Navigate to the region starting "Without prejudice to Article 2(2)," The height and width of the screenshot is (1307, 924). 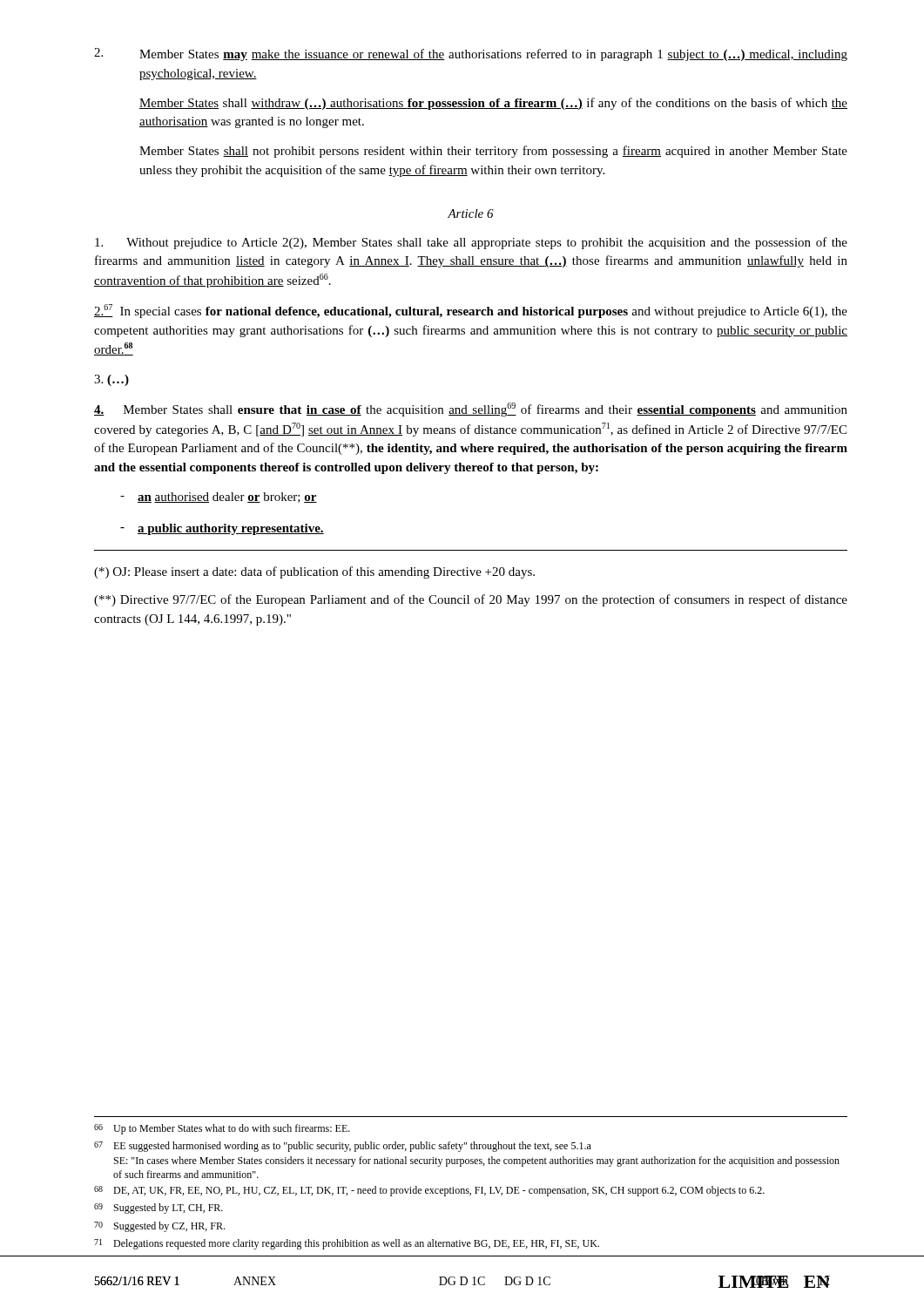(x=471, y=261)
